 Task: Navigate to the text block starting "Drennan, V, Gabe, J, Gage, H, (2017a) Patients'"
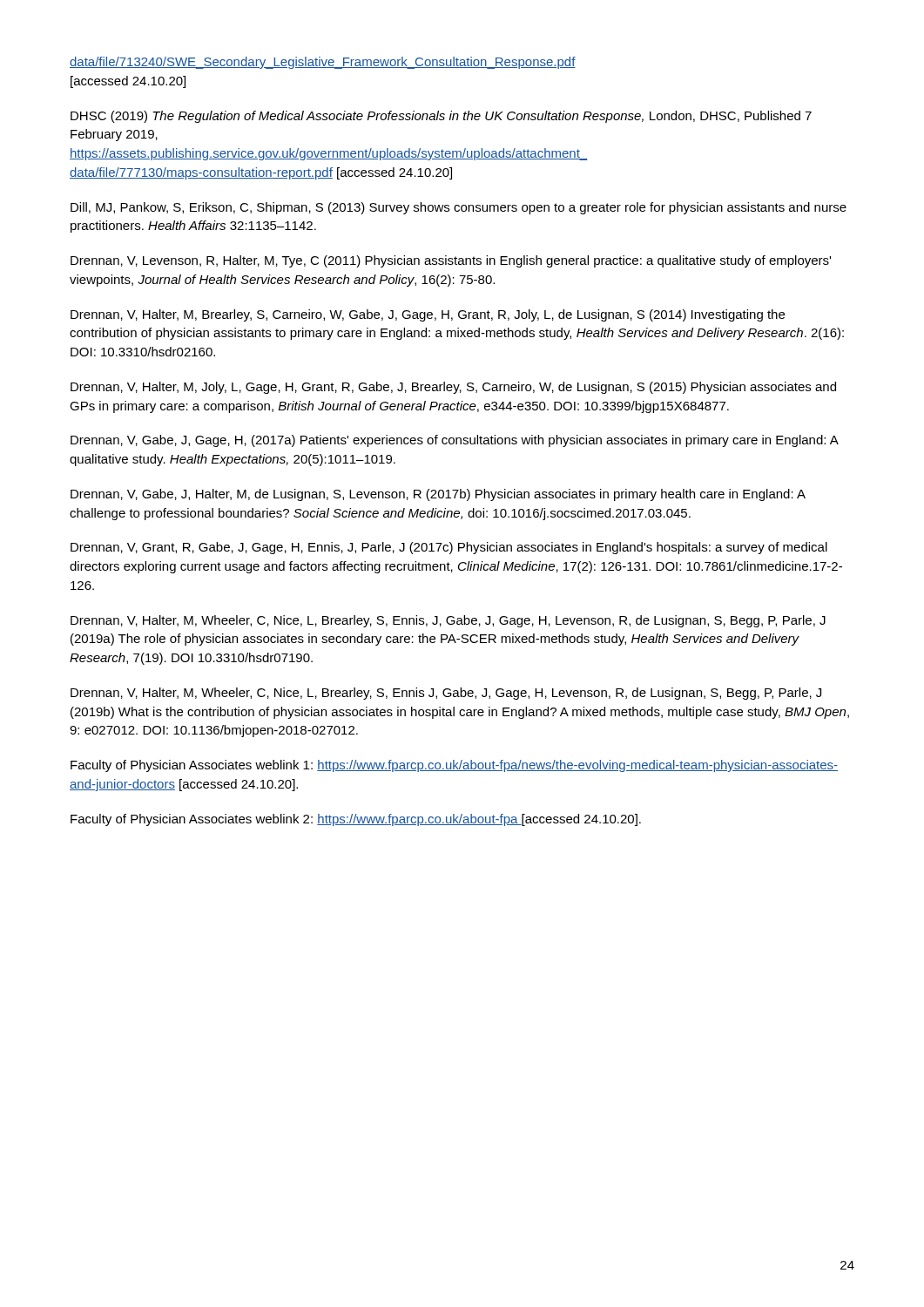point(454,449)
